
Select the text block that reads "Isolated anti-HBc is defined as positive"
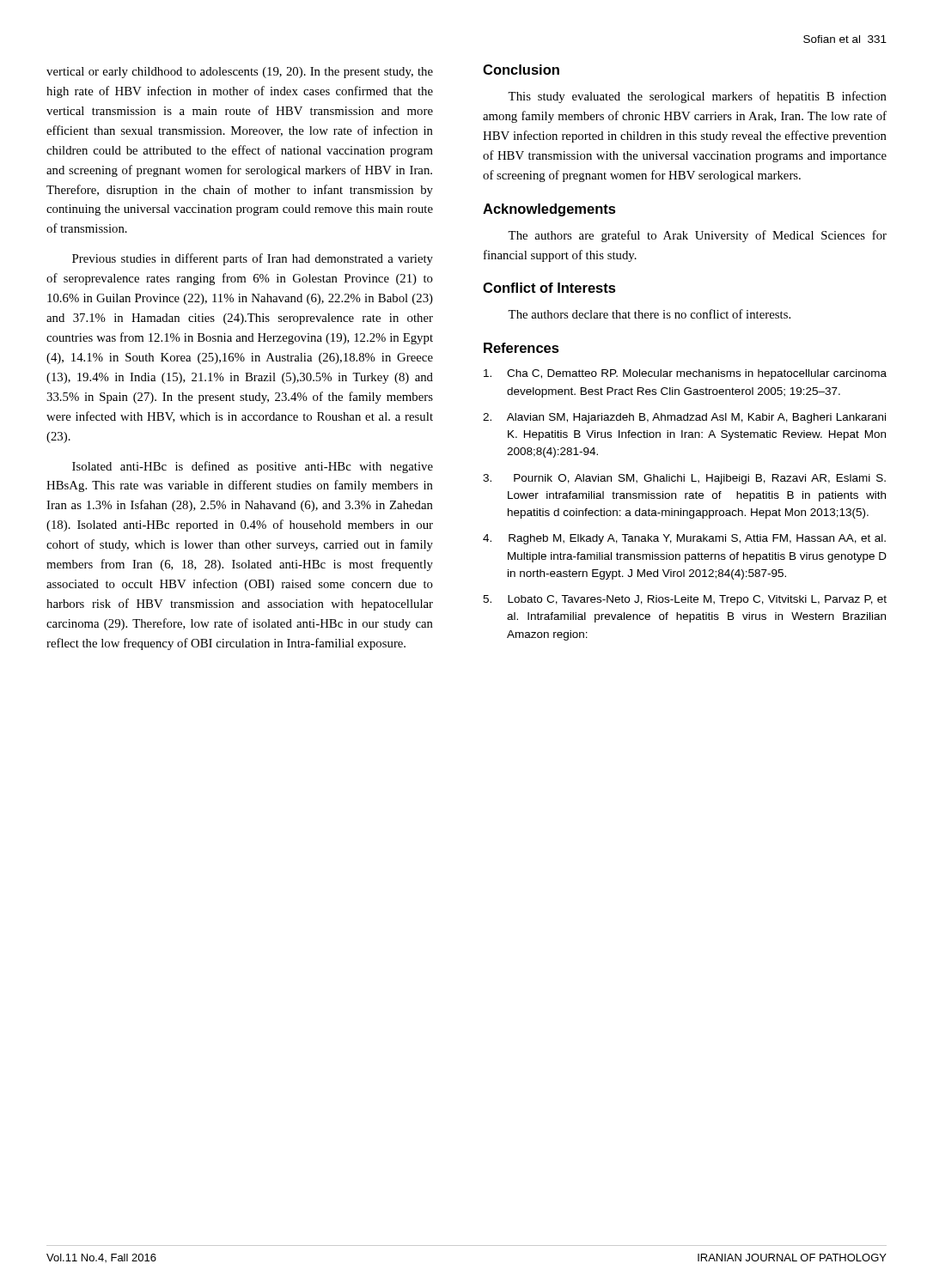240,554
